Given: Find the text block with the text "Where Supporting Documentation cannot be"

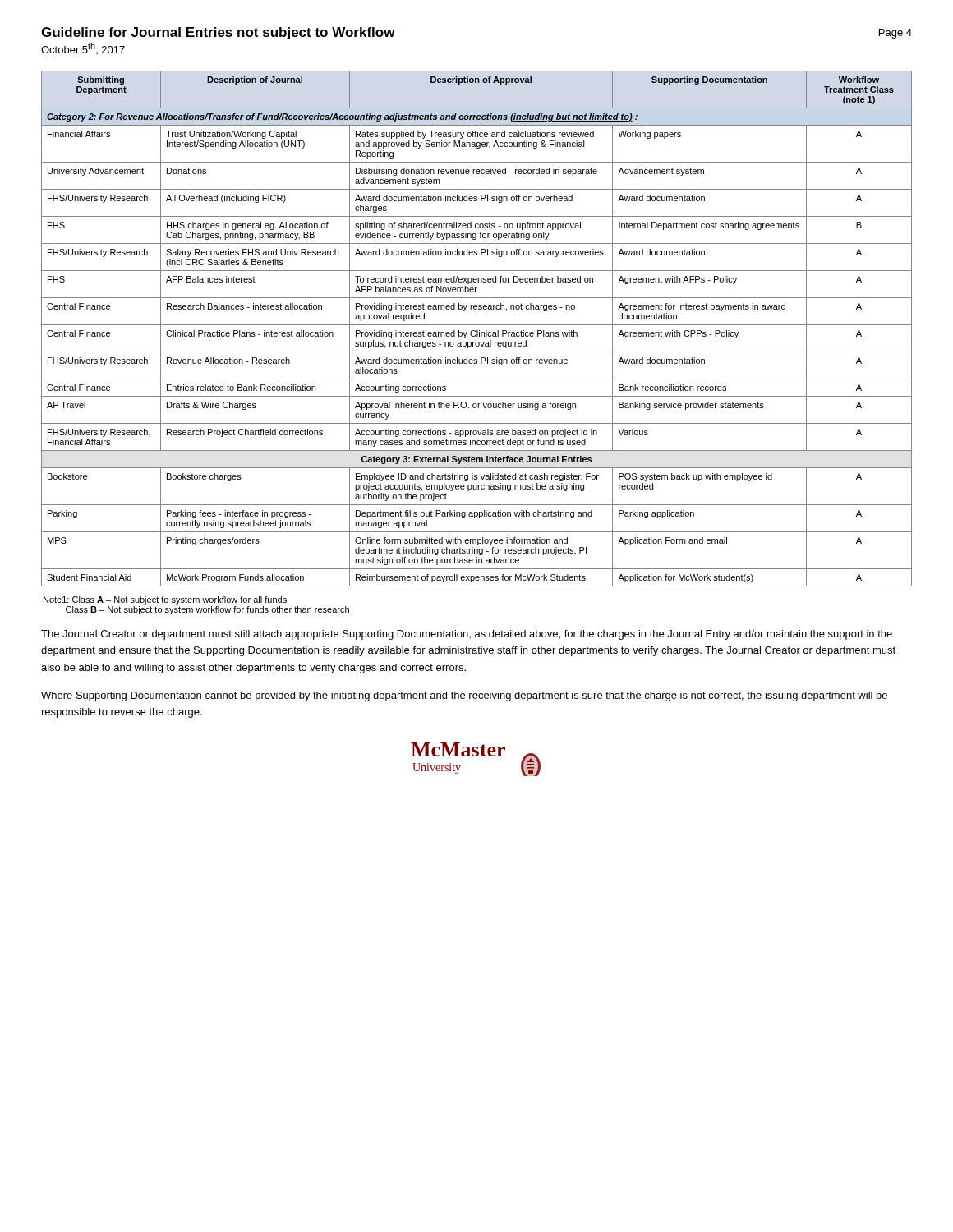Looking at the screenshot, I should (464, 703).
